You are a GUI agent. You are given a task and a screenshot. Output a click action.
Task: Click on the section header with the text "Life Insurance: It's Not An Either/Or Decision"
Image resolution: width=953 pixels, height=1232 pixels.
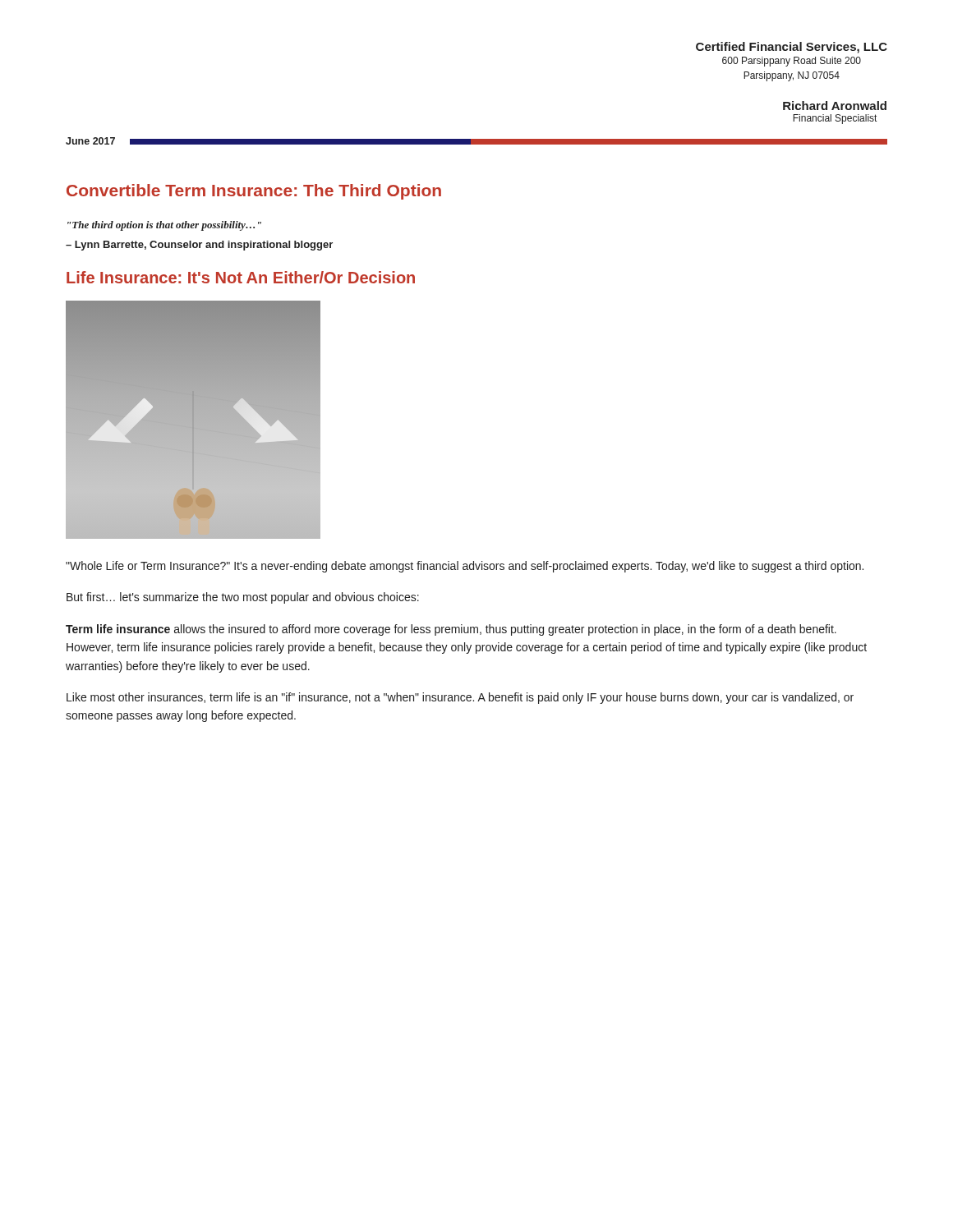coord(241,278)
